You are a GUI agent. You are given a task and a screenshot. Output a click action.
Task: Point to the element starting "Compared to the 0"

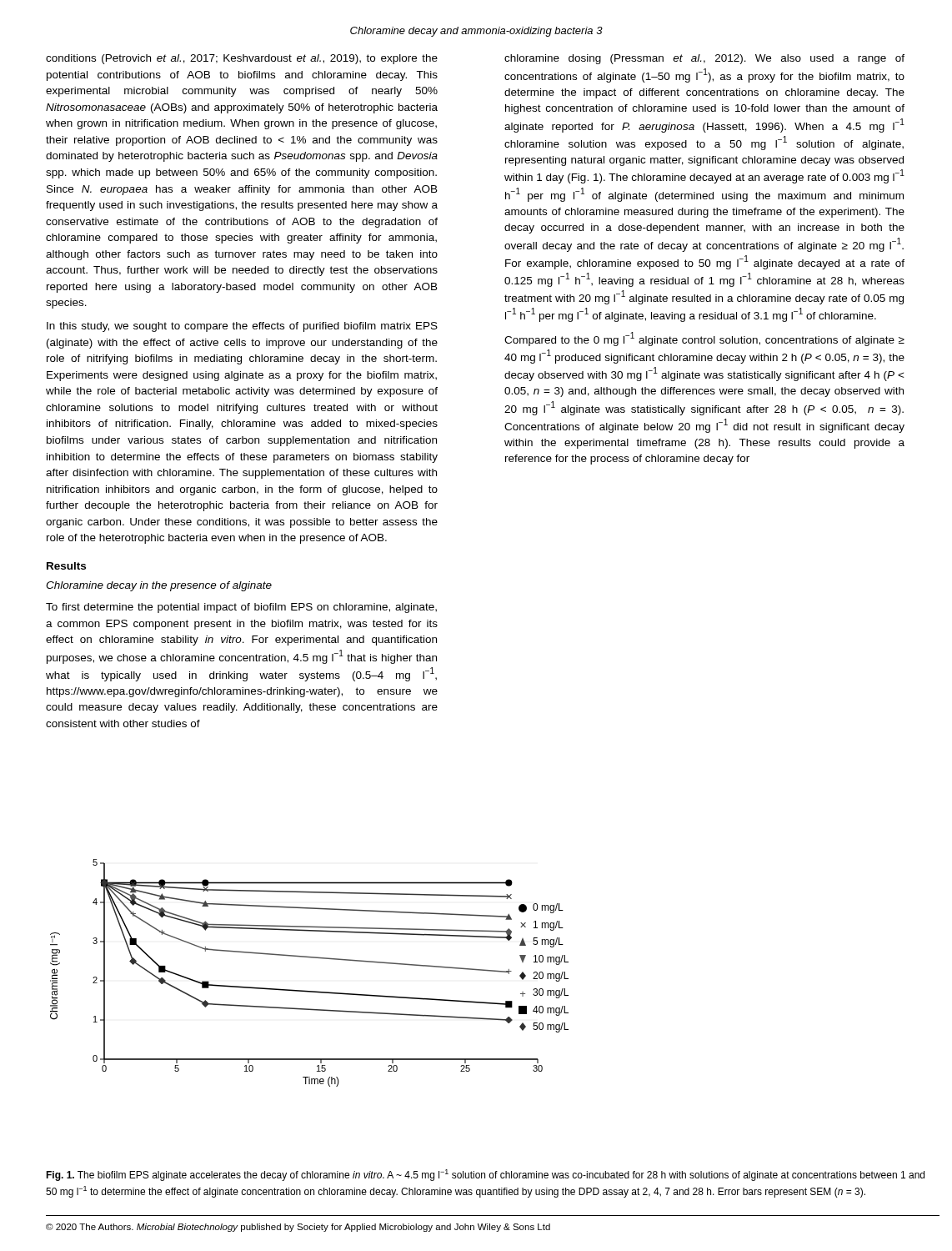point(704,399)
